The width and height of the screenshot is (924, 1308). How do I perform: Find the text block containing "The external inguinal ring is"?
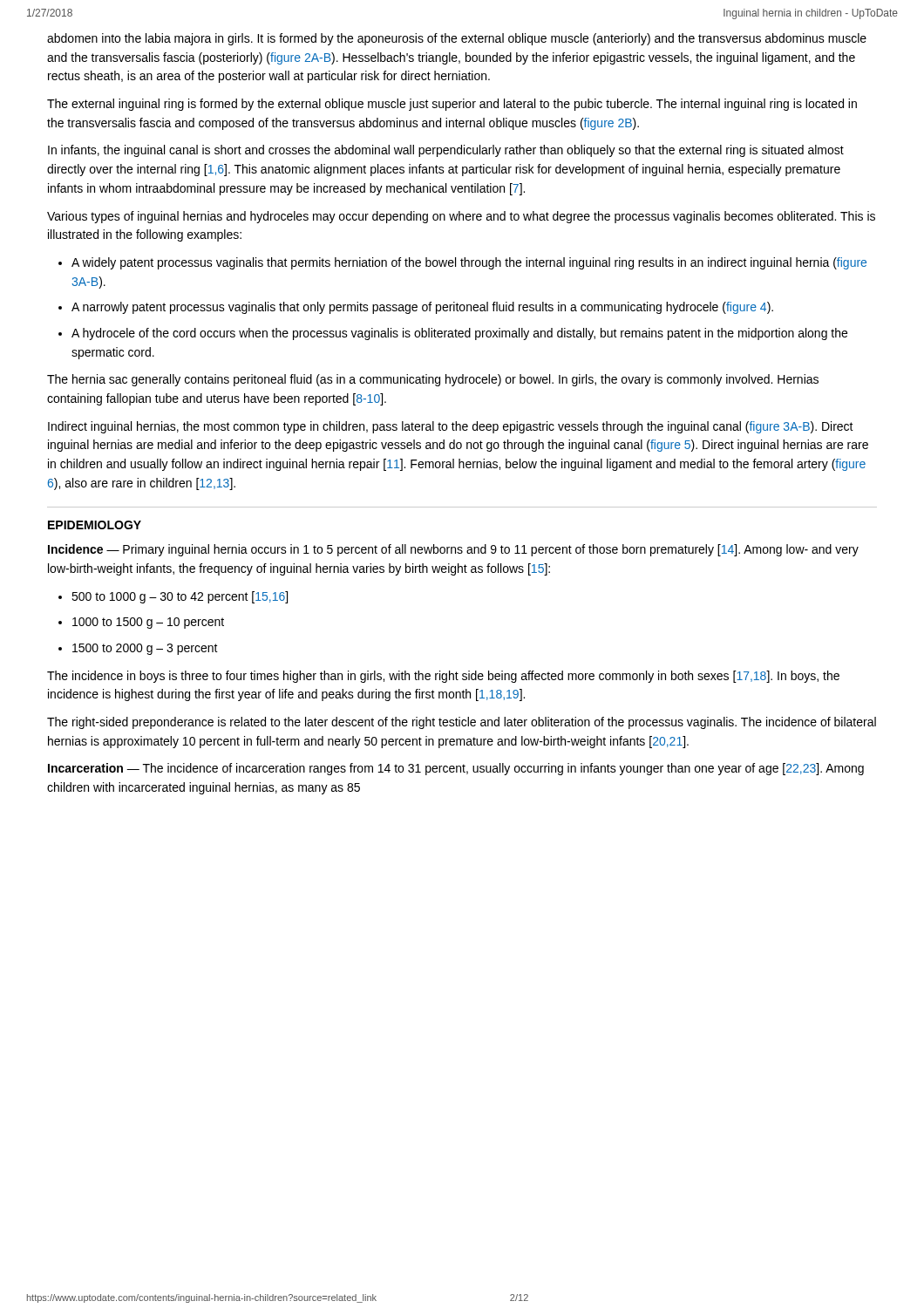462,114
